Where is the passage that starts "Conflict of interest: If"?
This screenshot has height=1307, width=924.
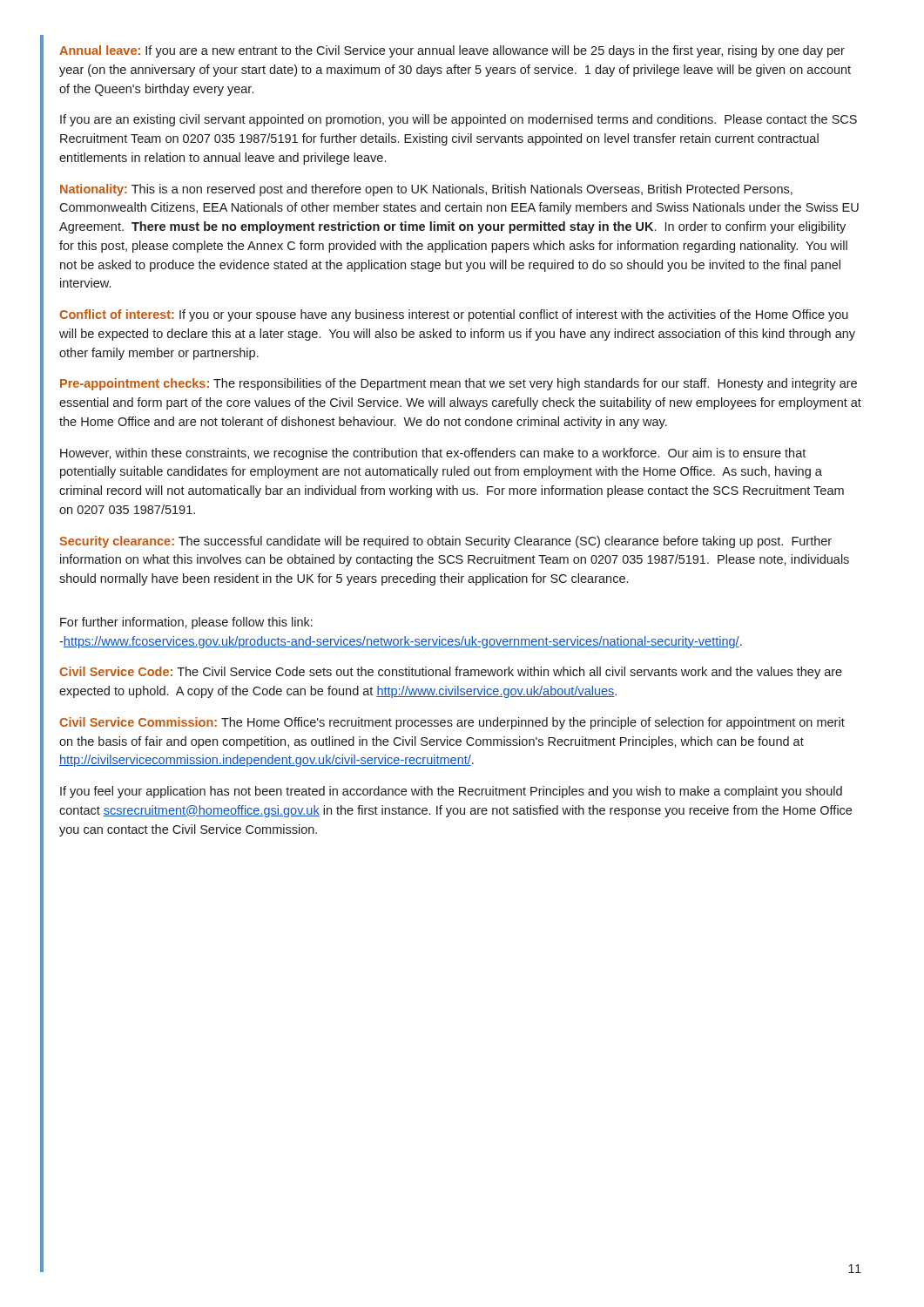[x=457, y=333]
